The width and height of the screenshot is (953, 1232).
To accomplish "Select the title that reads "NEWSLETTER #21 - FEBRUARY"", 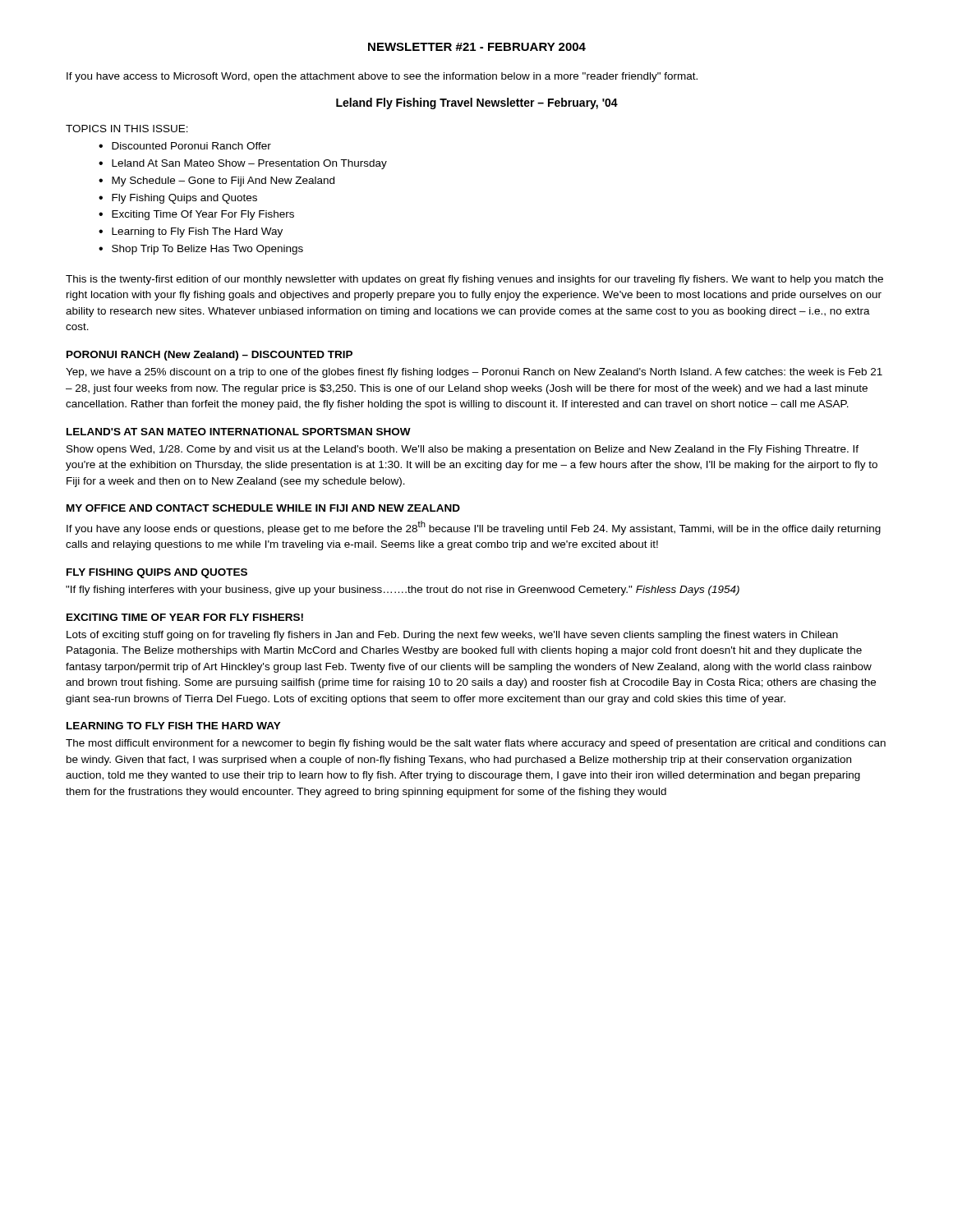I will [x=476, y=46].
